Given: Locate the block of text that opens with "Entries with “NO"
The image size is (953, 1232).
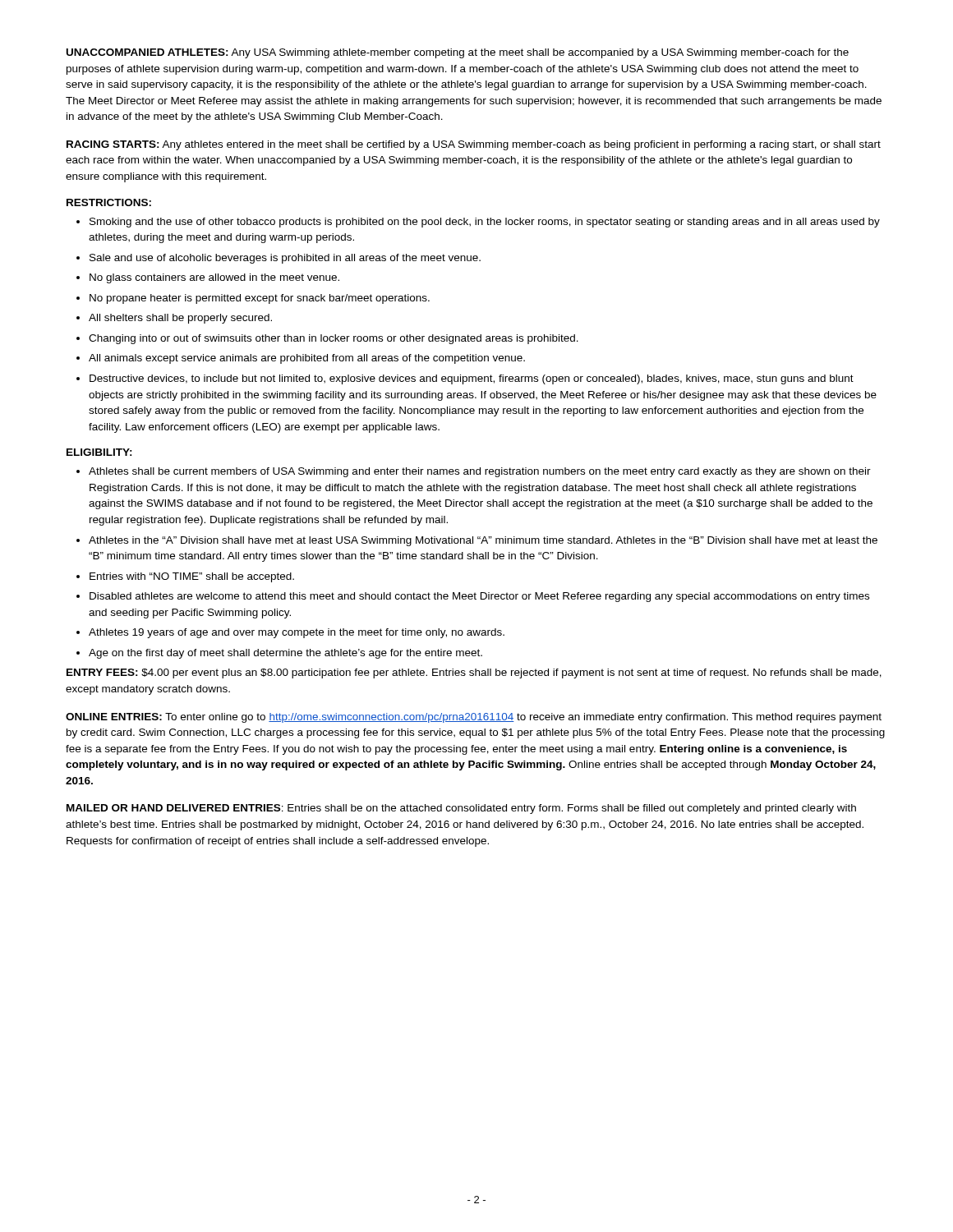Looking at the screenshot, I should (x=192, y=576).
